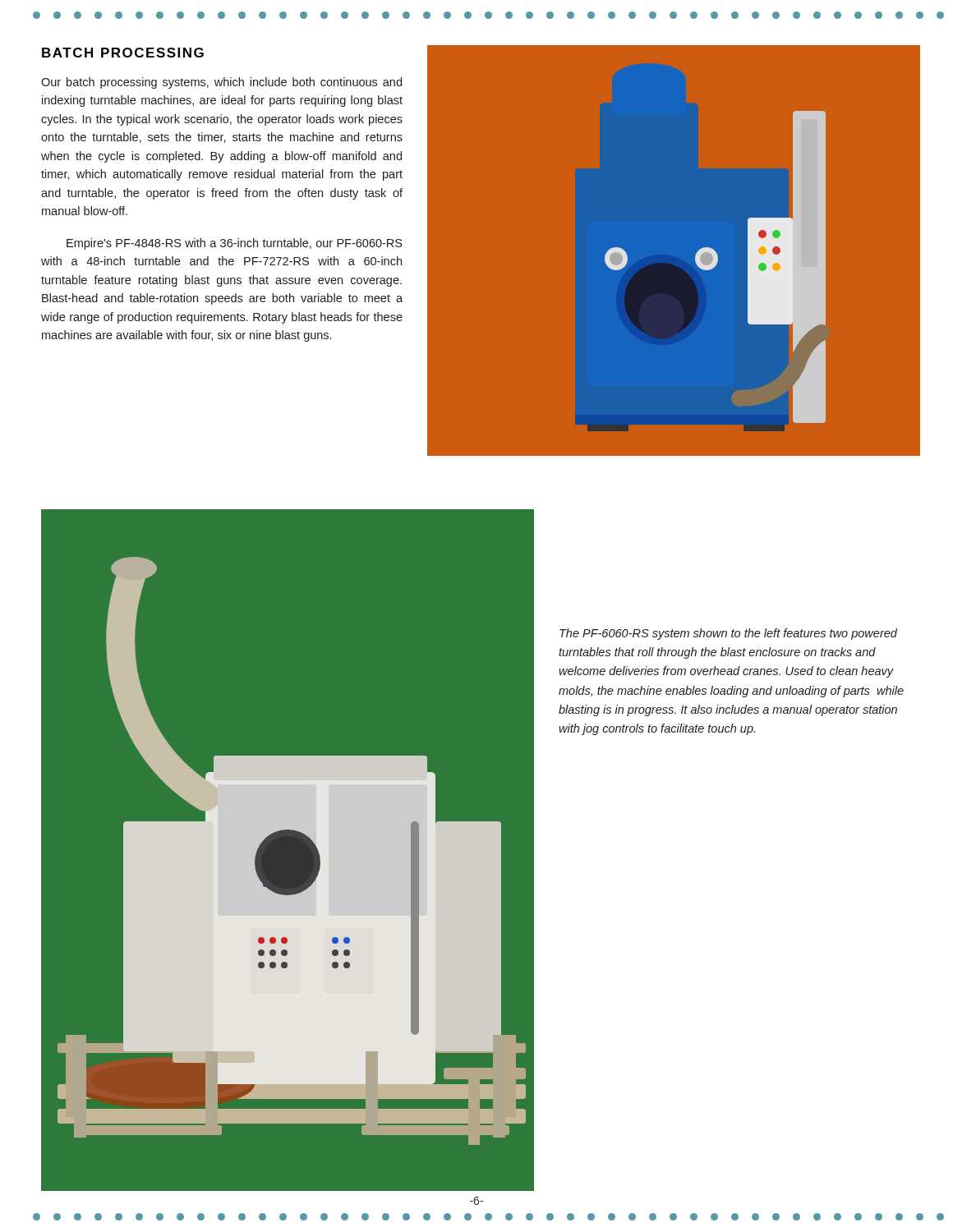This screenshot has width=953, height=1232.
Task: Select the region starting "BATCH PROCESSING"
Action: click(123, 53)
